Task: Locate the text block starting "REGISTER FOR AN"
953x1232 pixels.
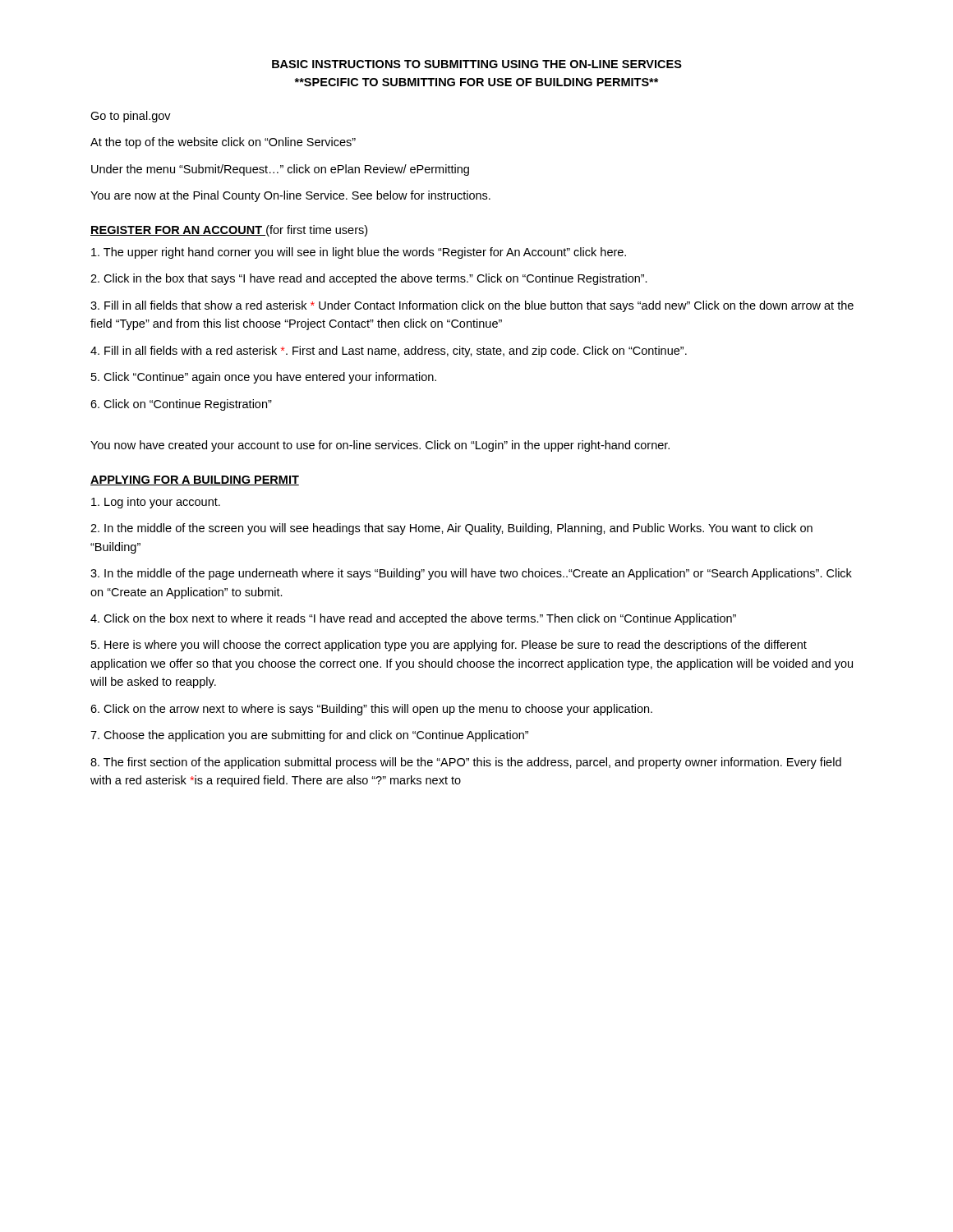Action: pos(178,230)
